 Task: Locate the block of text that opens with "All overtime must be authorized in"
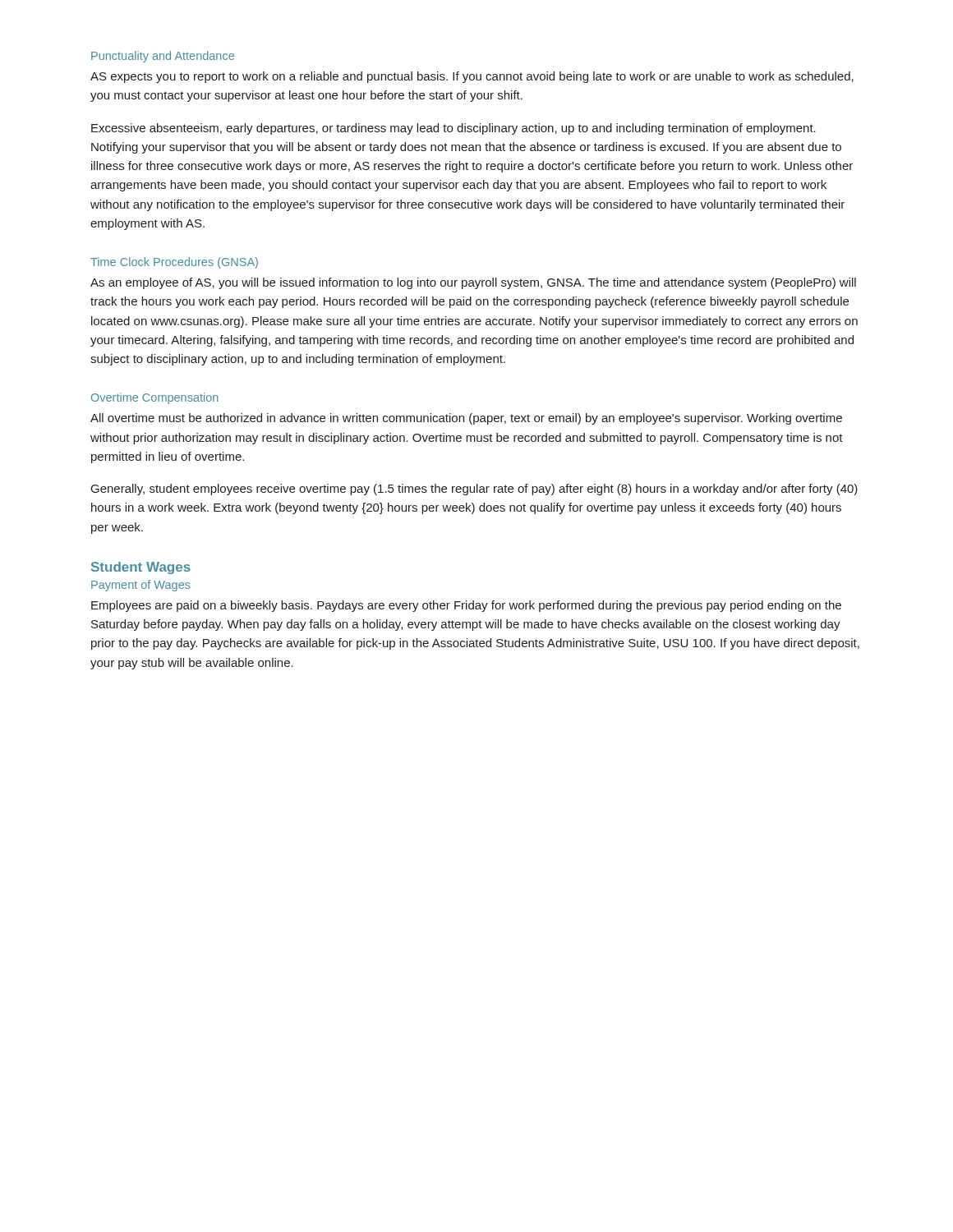point(466,437)
